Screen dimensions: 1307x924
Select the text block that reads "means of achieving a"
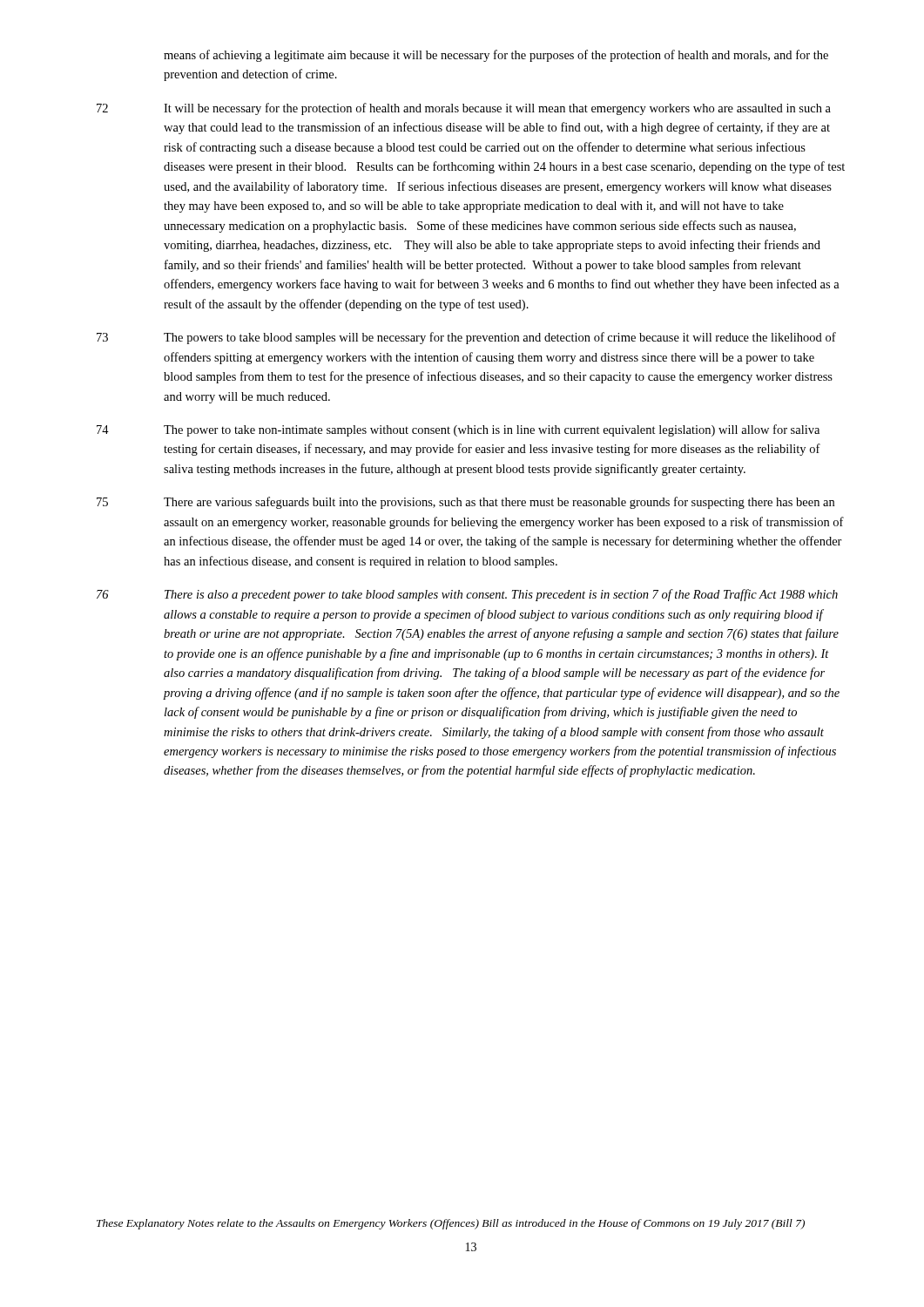(x=496, y=65)
